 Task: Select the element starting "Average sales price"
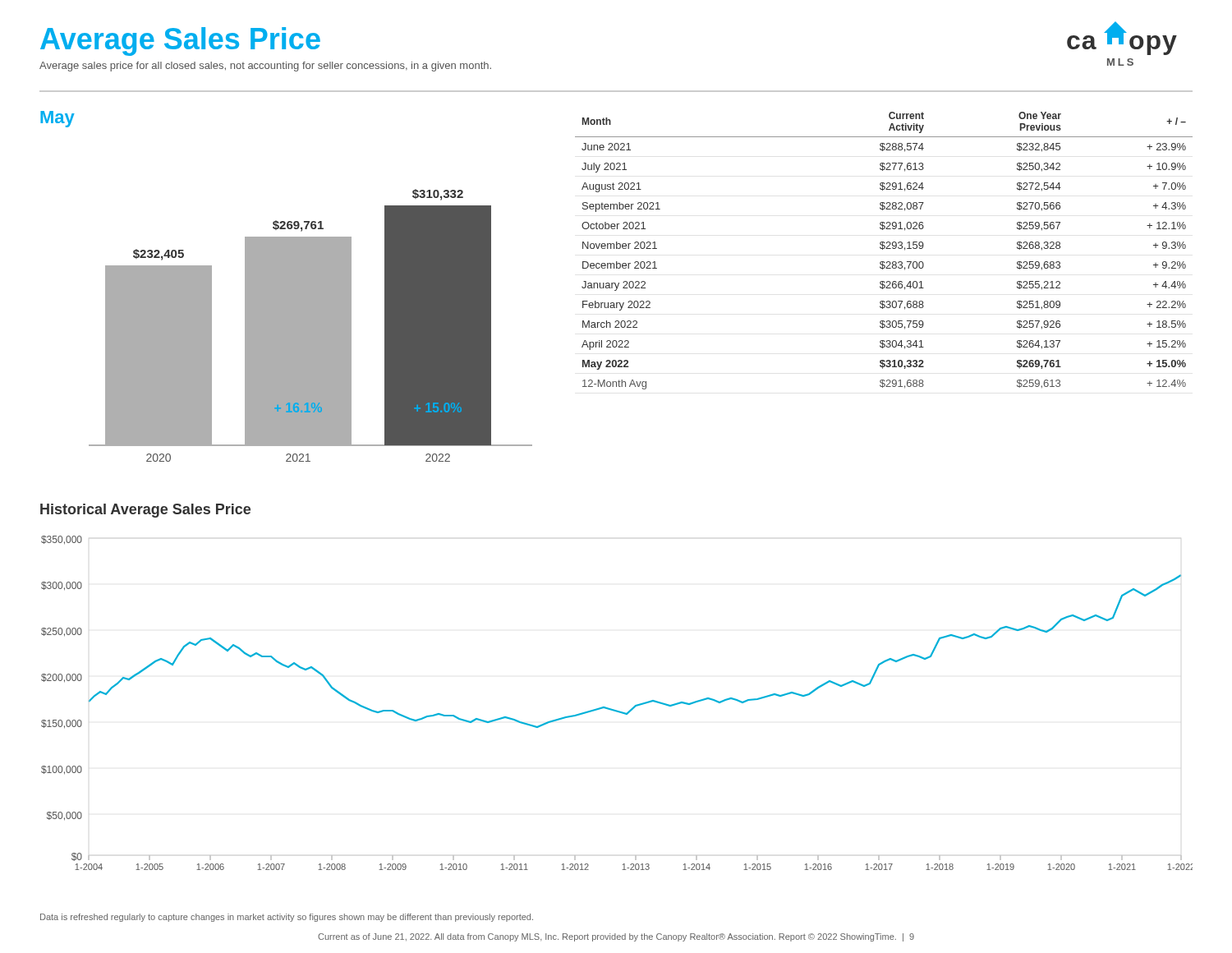[266, 65]
